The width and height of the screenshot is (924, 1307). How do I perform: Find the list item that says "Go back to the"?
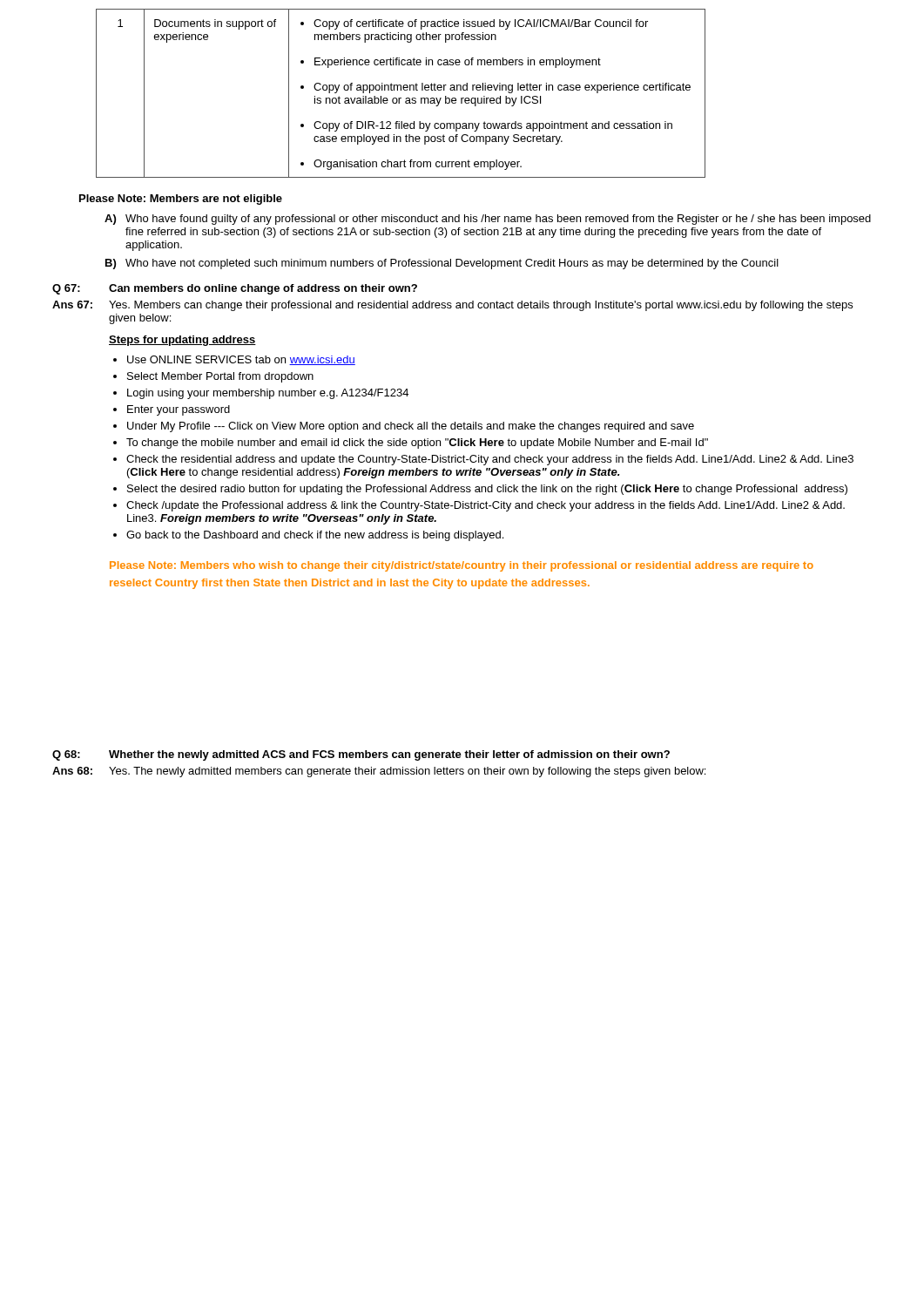[x=501, y=535]
